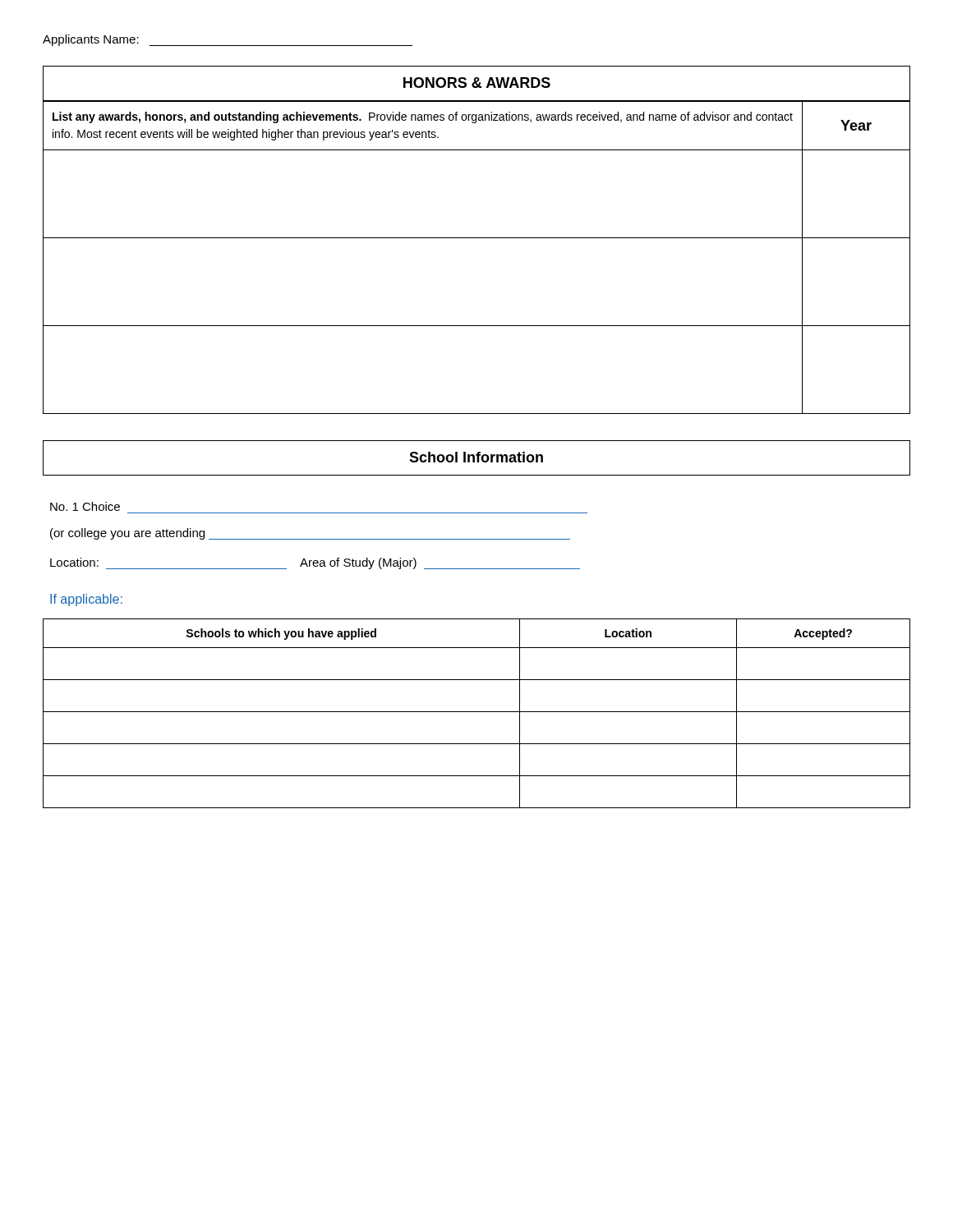Viewport: 953px width, 1232px height.
Task: Select the section header that says "School Information"
Action: [476, 458]
